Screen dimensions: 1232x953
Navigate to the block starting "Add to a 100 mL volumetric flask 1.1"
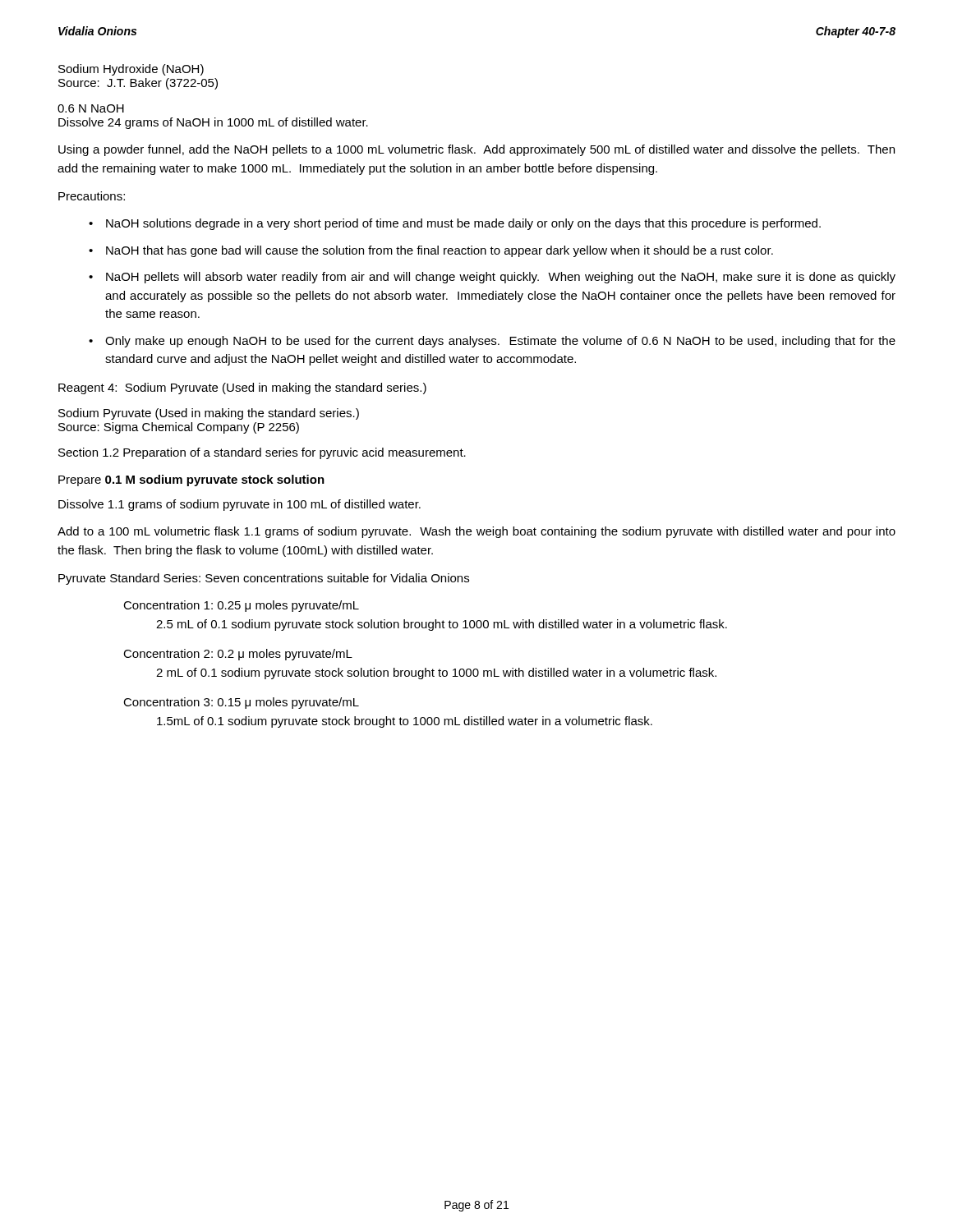point(476,540)
